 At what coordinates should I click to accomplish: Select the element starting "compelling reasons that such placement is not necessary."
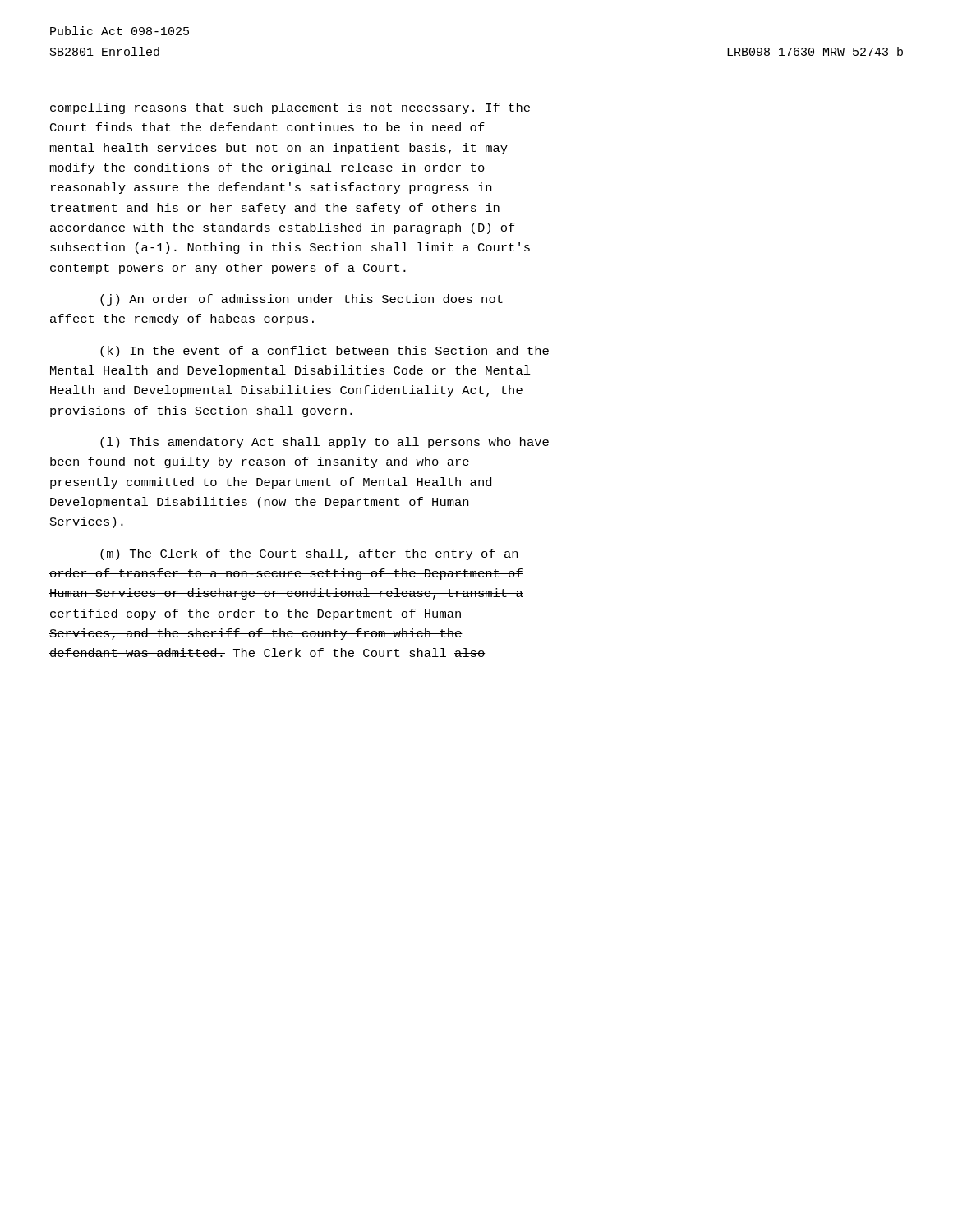point(290,188)
